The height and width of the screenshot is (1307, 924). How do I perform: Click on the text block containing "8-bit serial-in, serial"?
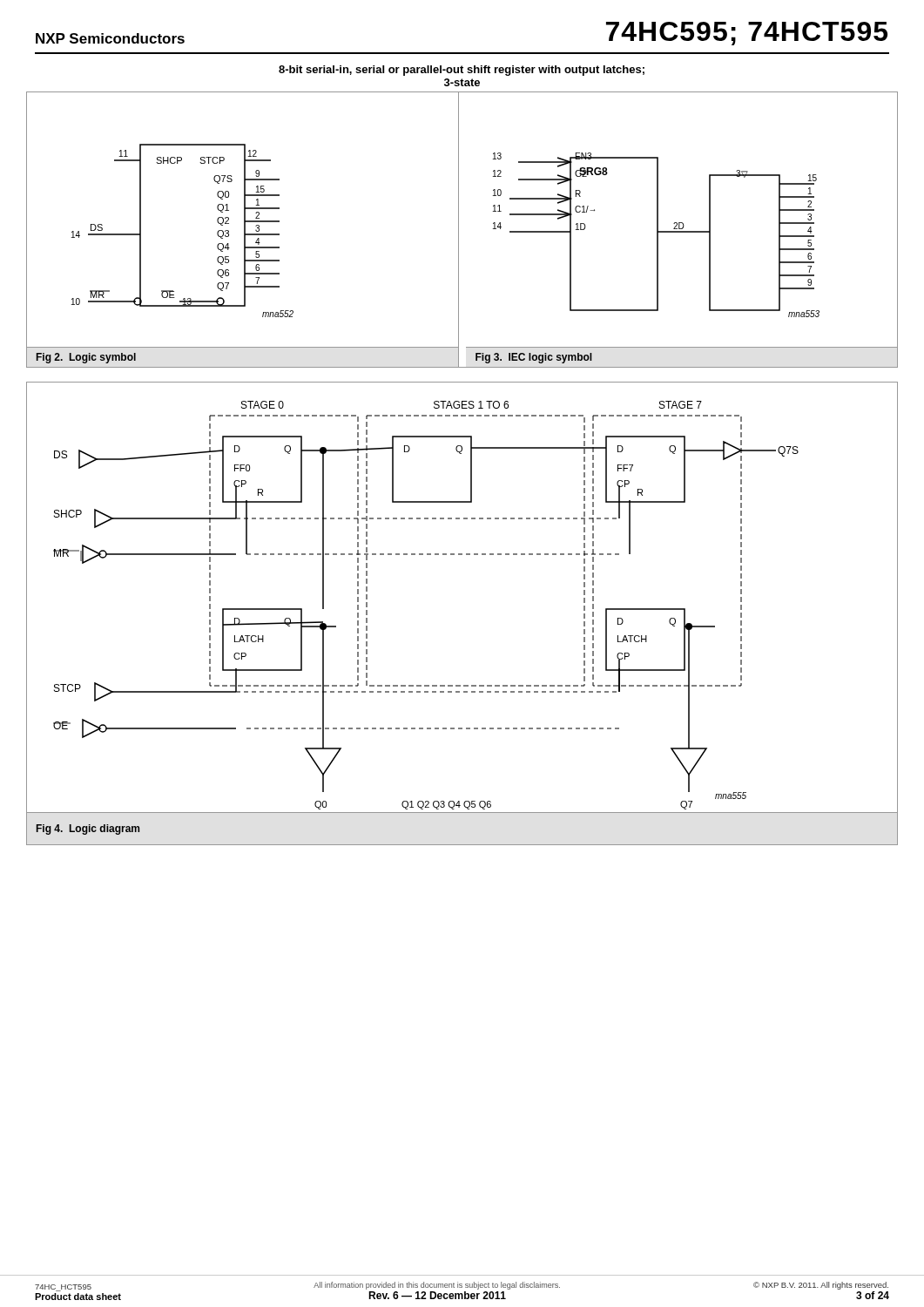point(462,76)
